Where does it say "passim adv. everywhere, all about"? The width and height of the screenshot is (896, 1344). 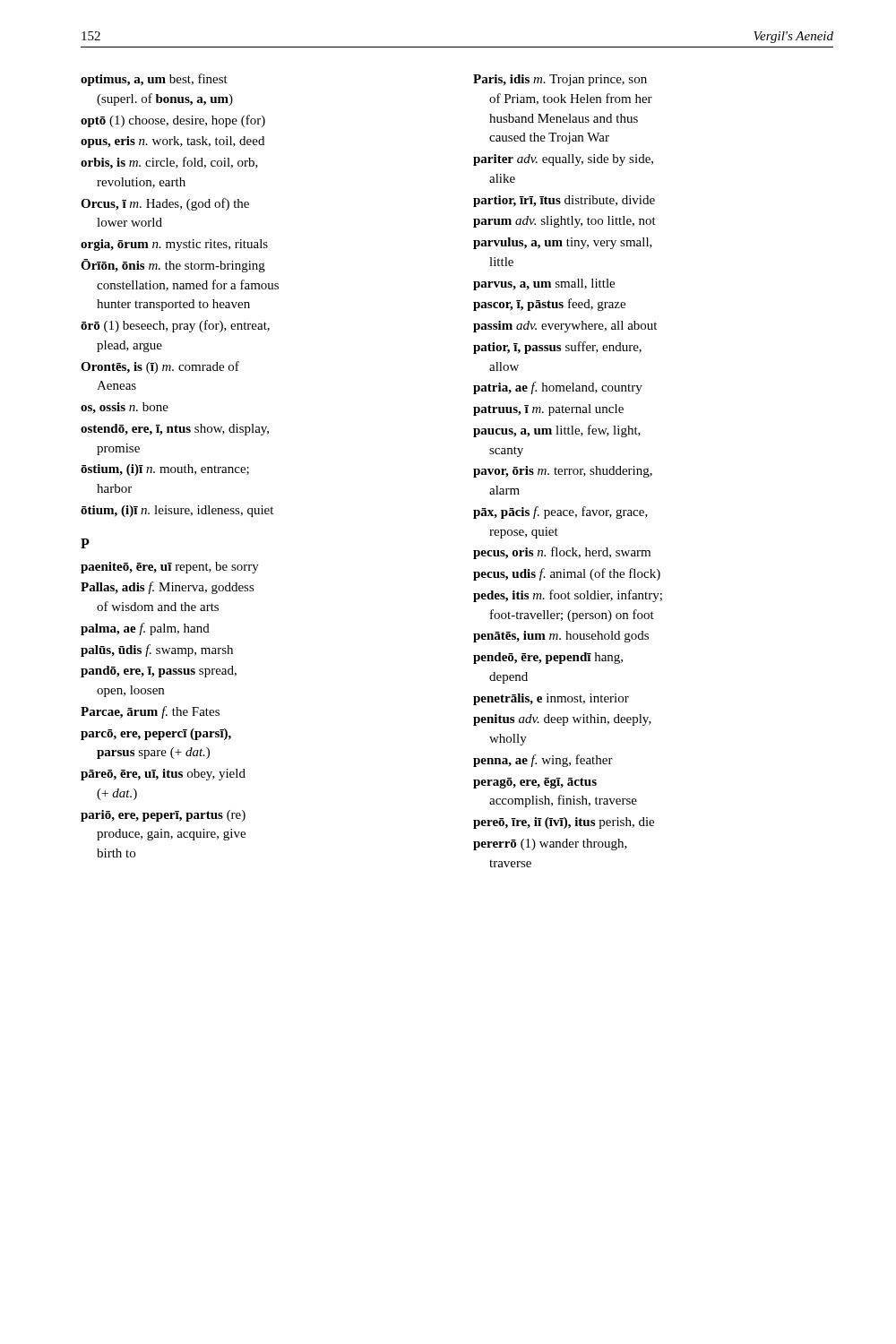(565, 325)
